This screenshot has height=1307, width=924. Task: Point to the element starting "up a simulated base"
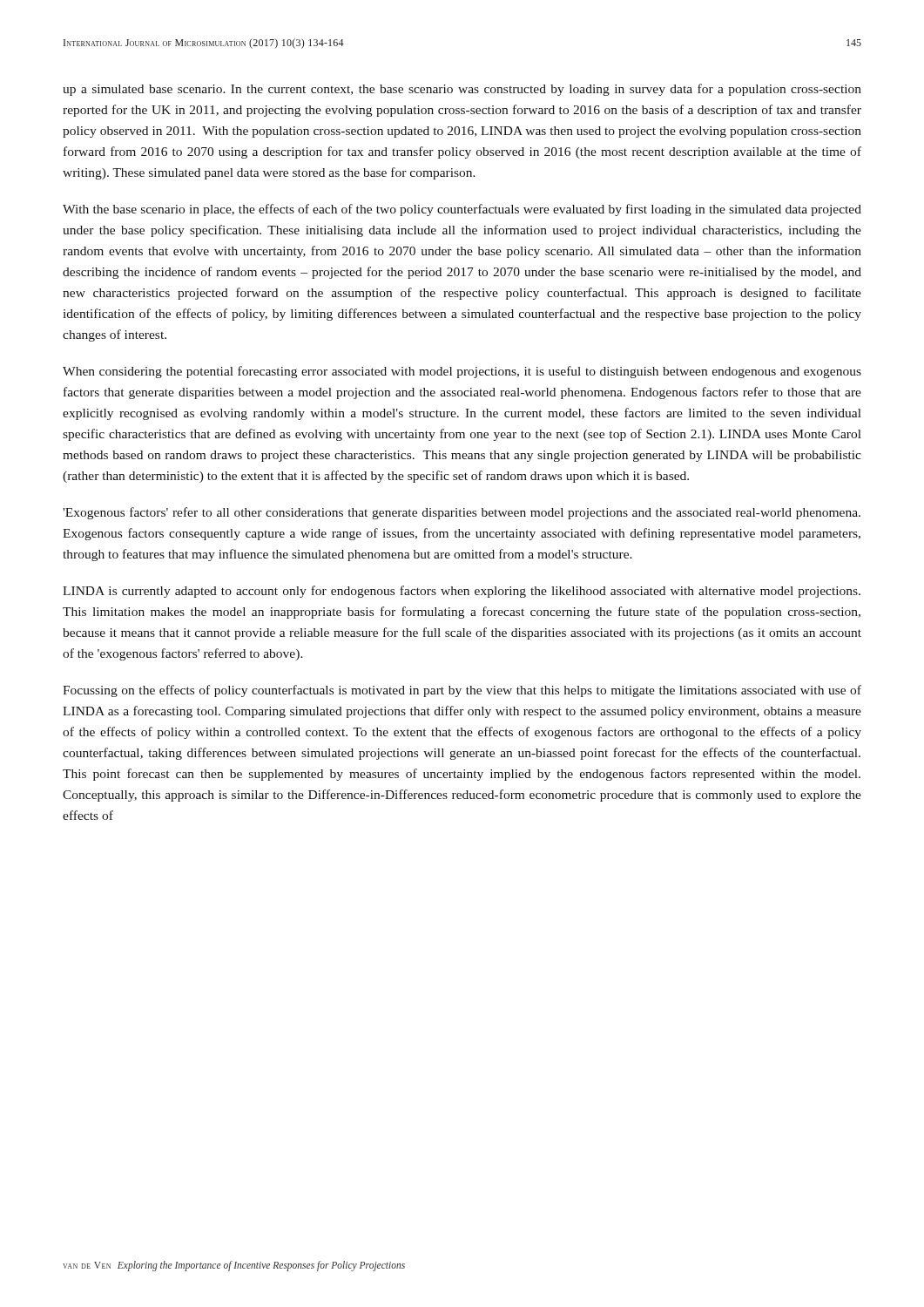point(462,130)
